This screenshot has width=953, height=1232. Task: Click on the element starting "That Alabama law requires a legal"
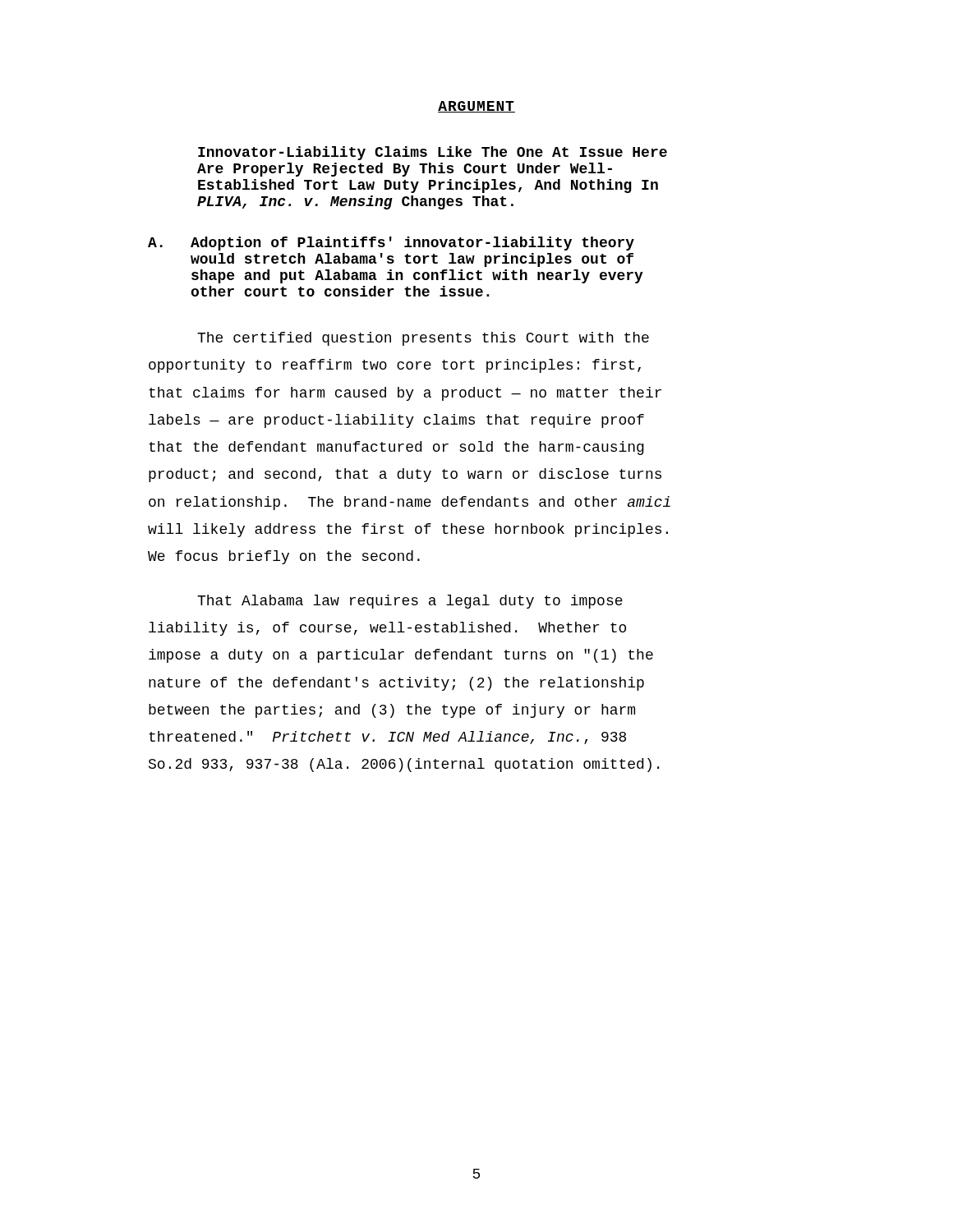[405, 683]
